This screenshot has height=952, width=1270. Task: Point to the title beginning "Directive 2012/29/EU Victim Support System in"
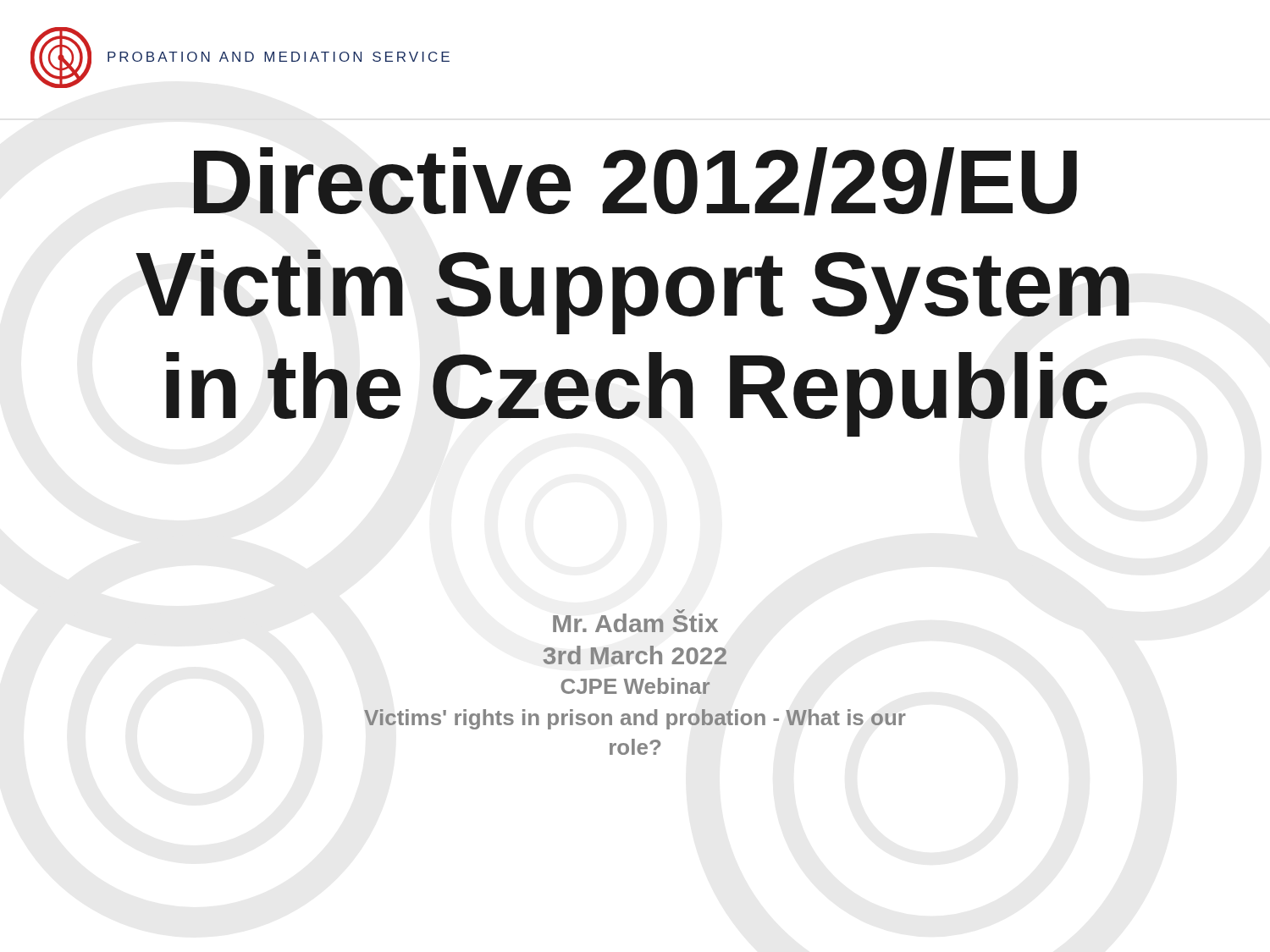click(635, 285)
